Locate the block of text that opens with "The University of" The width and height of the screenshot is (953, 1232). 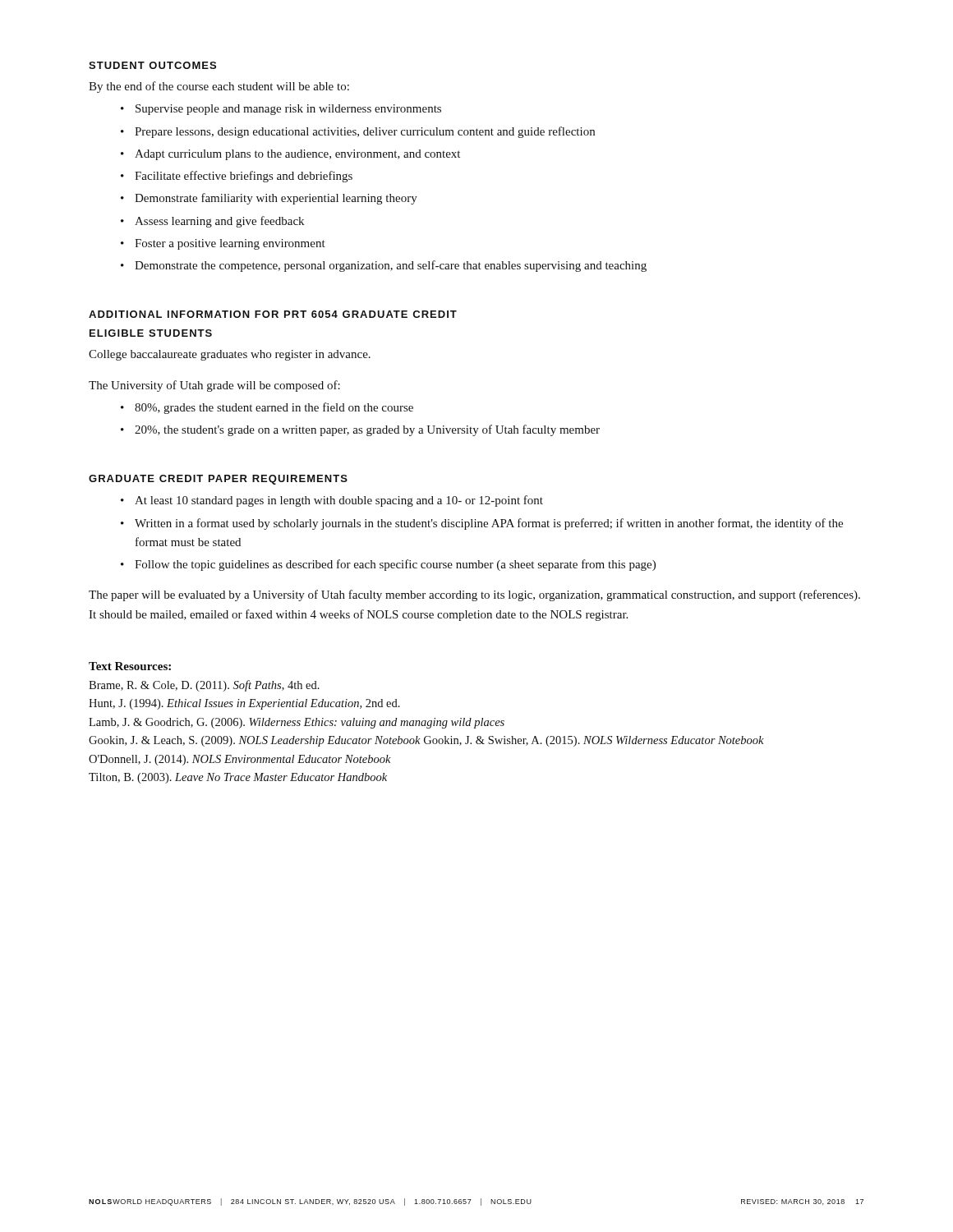pos(215,385)
